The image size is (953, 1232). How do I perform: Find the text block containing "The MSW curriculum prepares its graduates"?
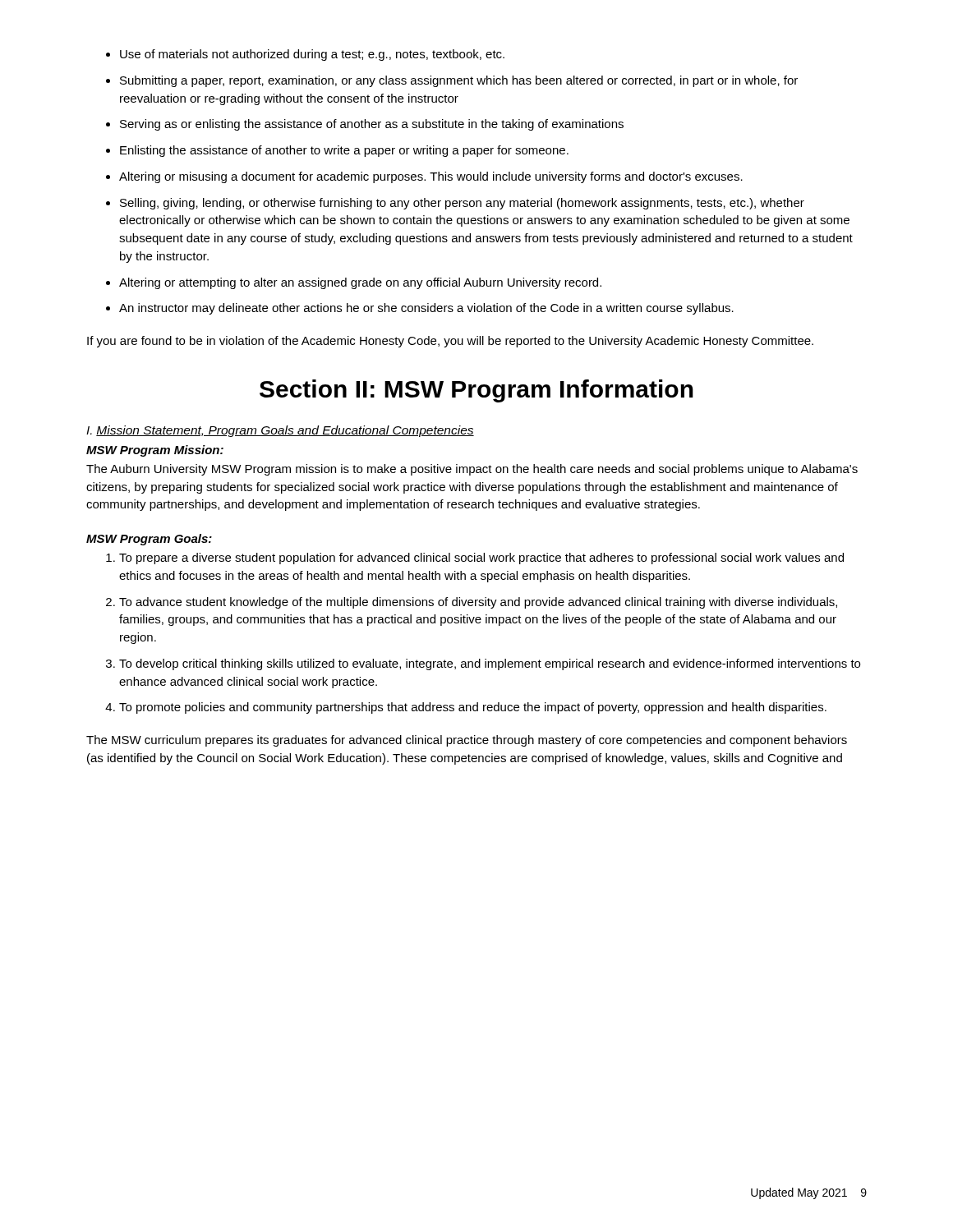(x=467, y=749)
